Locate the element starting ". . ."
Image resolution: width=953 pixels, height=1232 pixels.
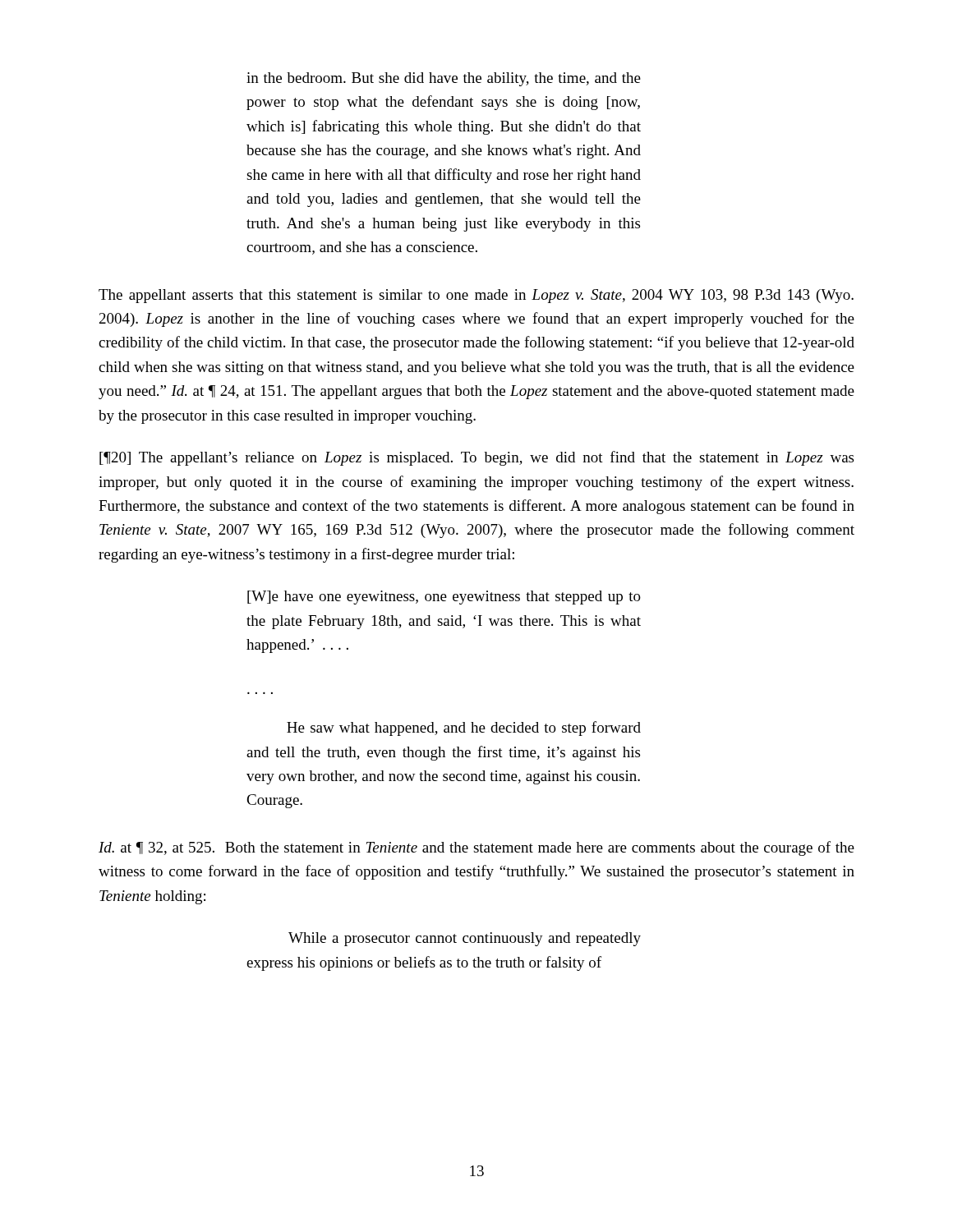(x=260, y=688)
